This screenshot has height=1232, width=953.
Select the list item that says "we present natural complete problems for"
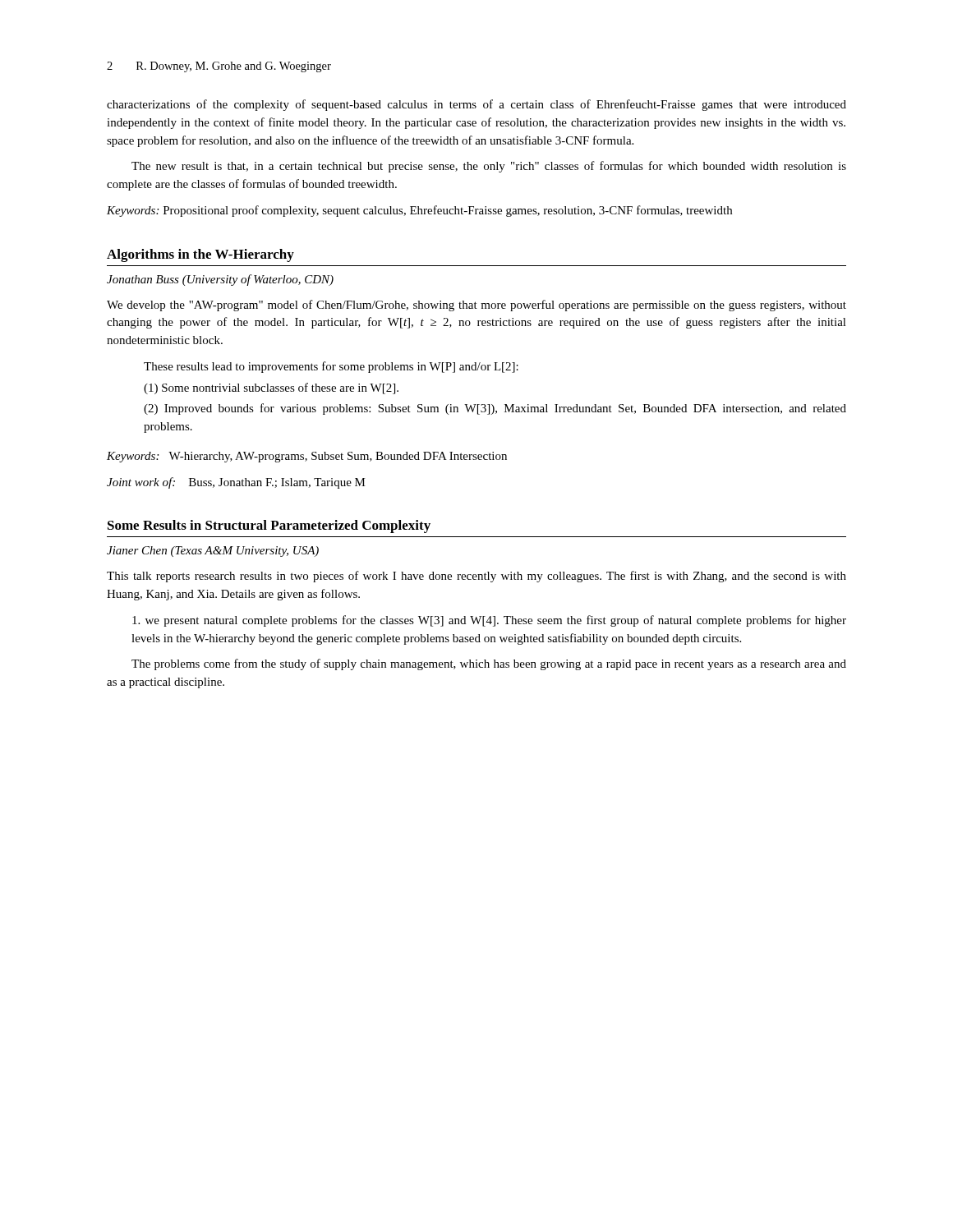pos(489,630)
